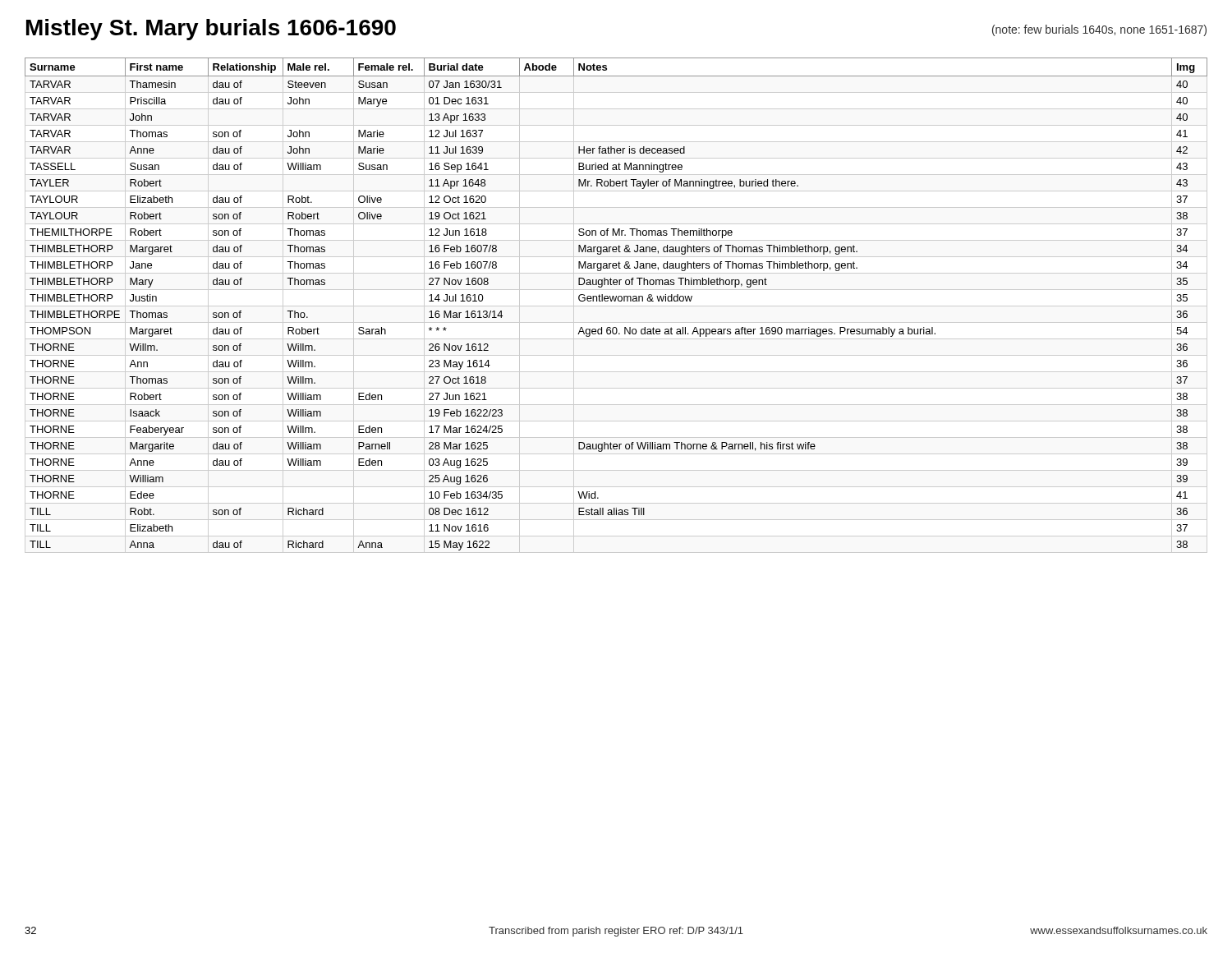Screen dimensions: 953x1232
Task: Find "(note: few burials 1640s, none 1651-1687)" on this page
Action: pyautogui.click(x=1099, y=30)
